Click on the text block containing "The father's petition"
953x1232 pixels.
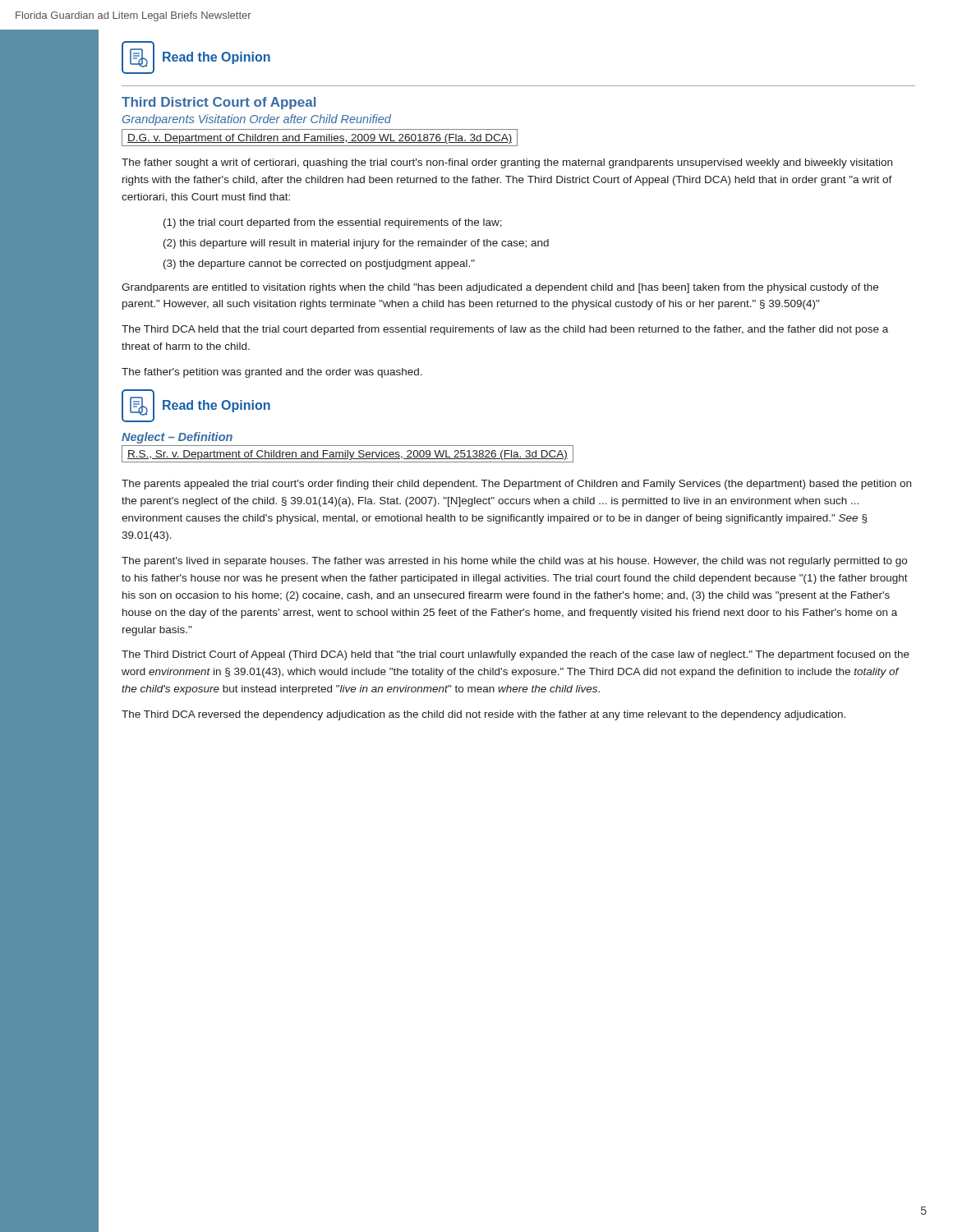click(x=272, y=372)
